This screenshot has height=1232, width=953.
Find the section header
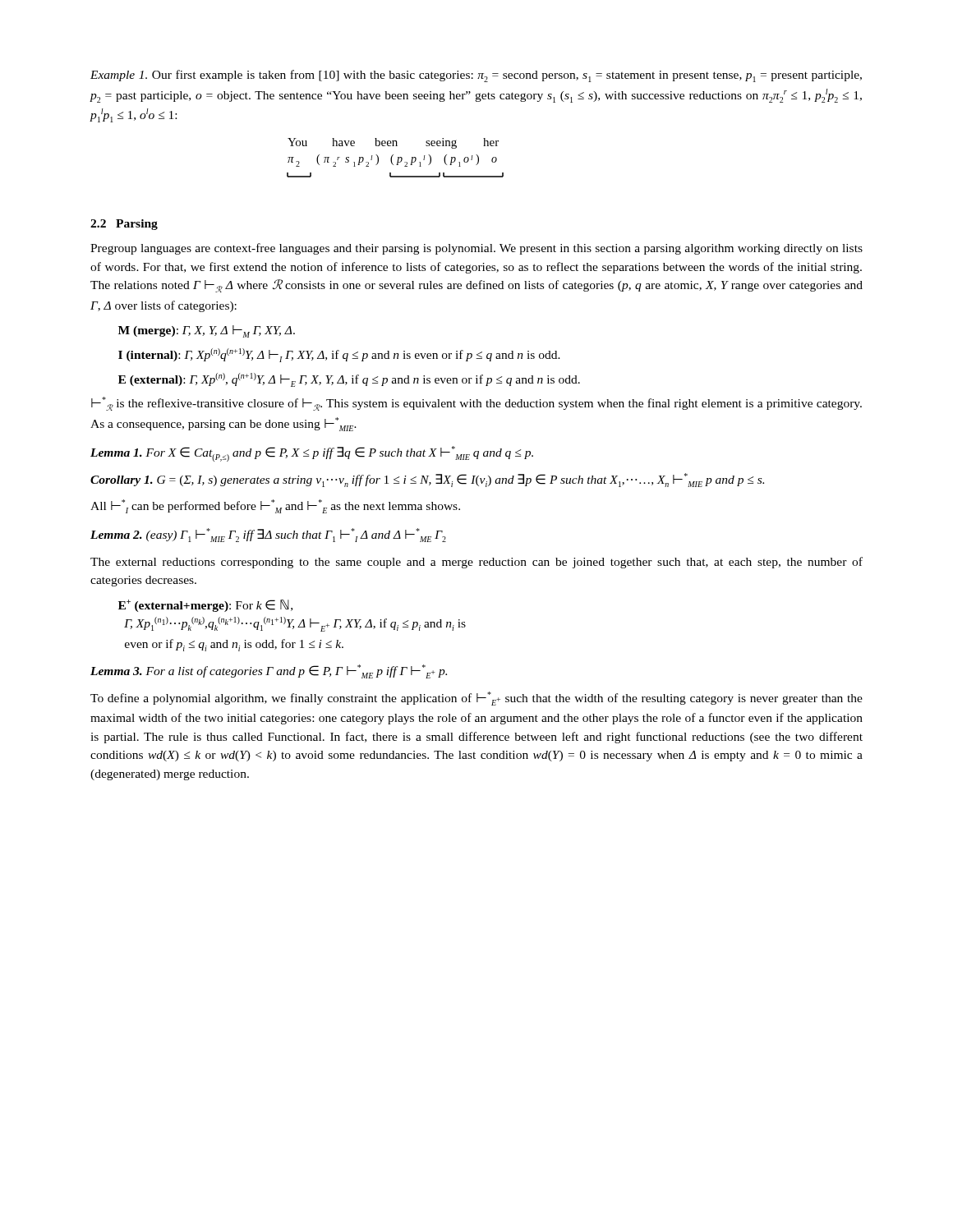click(x=124, y=223)
